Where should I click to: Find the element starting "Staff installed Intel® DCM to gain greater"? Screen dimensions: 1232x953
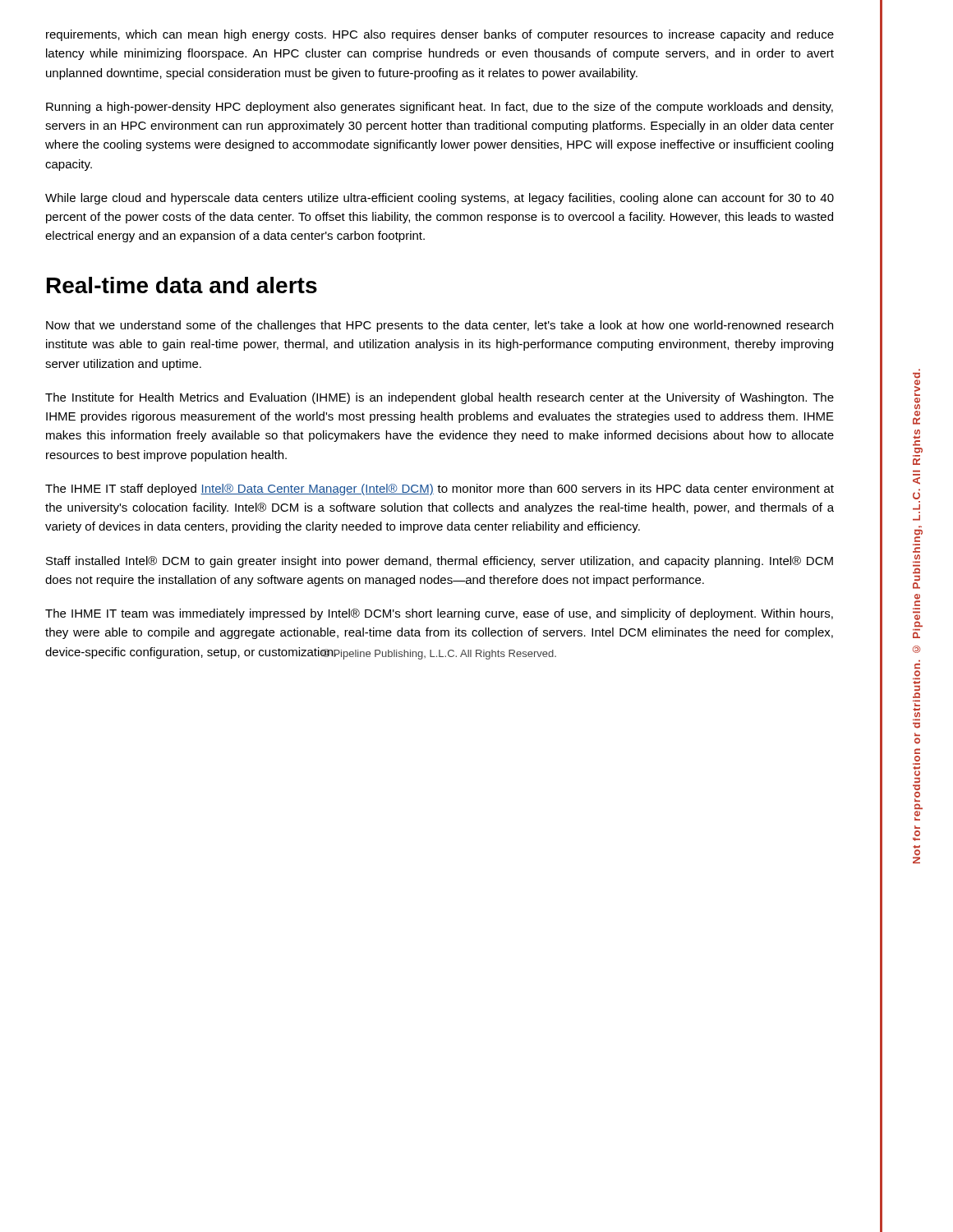tap(440, 570)
